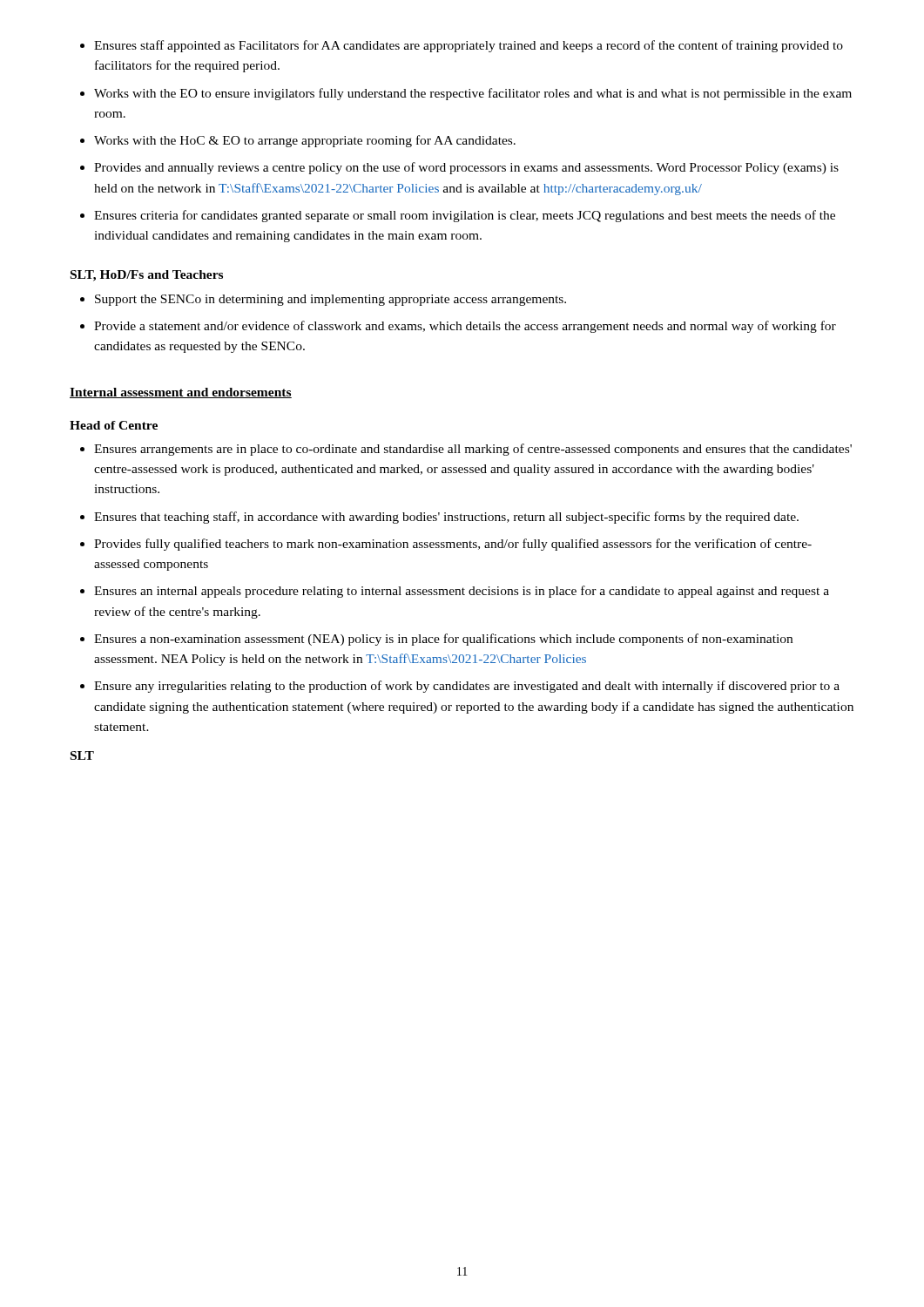This screenshot has width=924, height=1307.
Task: Point to the passage starting "Provide a statement and/or evidence of classwork and"
Action: pyautogui.click(x=465, y=335)
